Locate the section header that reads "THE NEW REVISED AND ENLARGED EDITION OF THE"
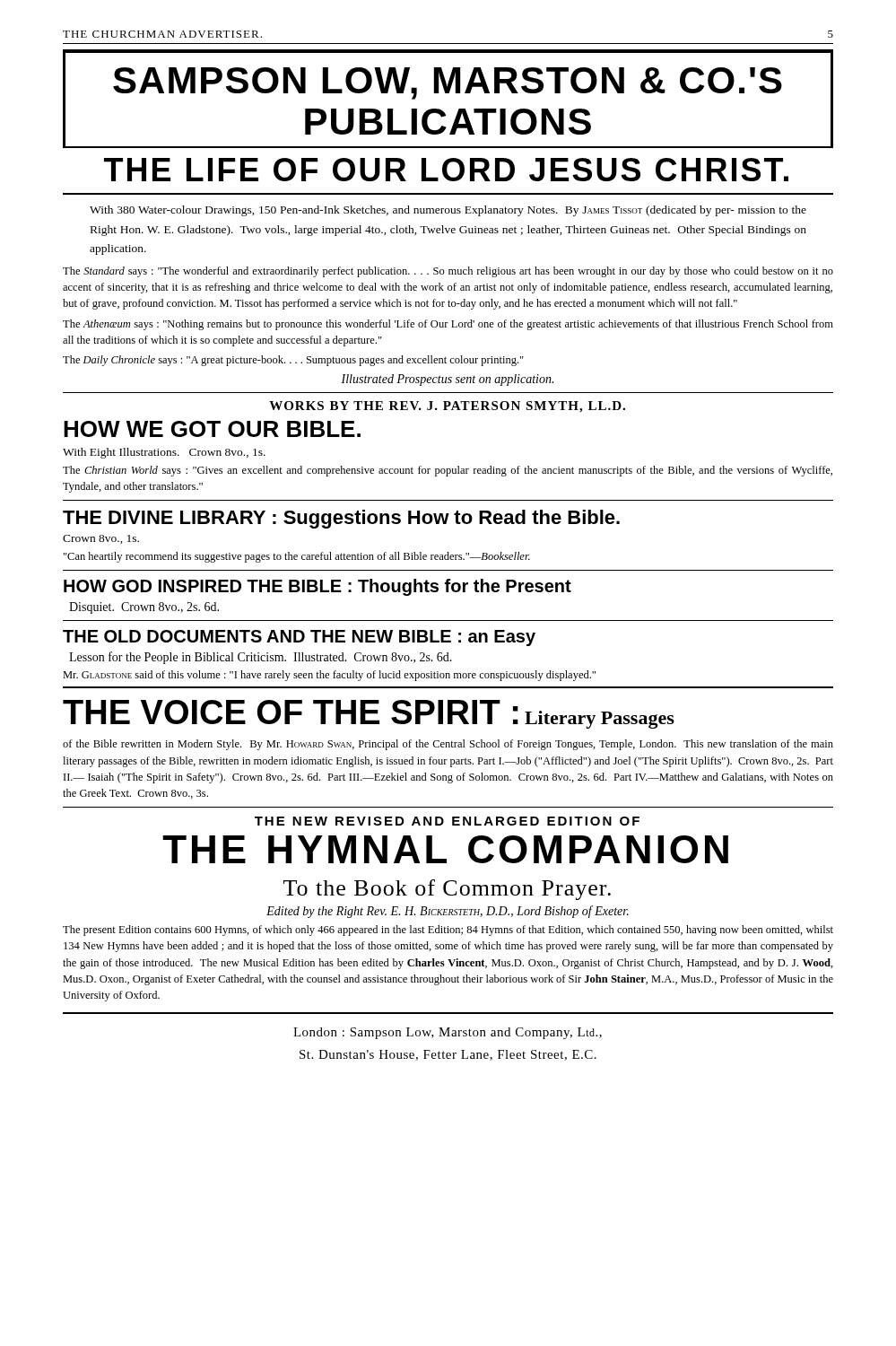Viewport: 896px width, 1346px height. [x=447, y=821]
